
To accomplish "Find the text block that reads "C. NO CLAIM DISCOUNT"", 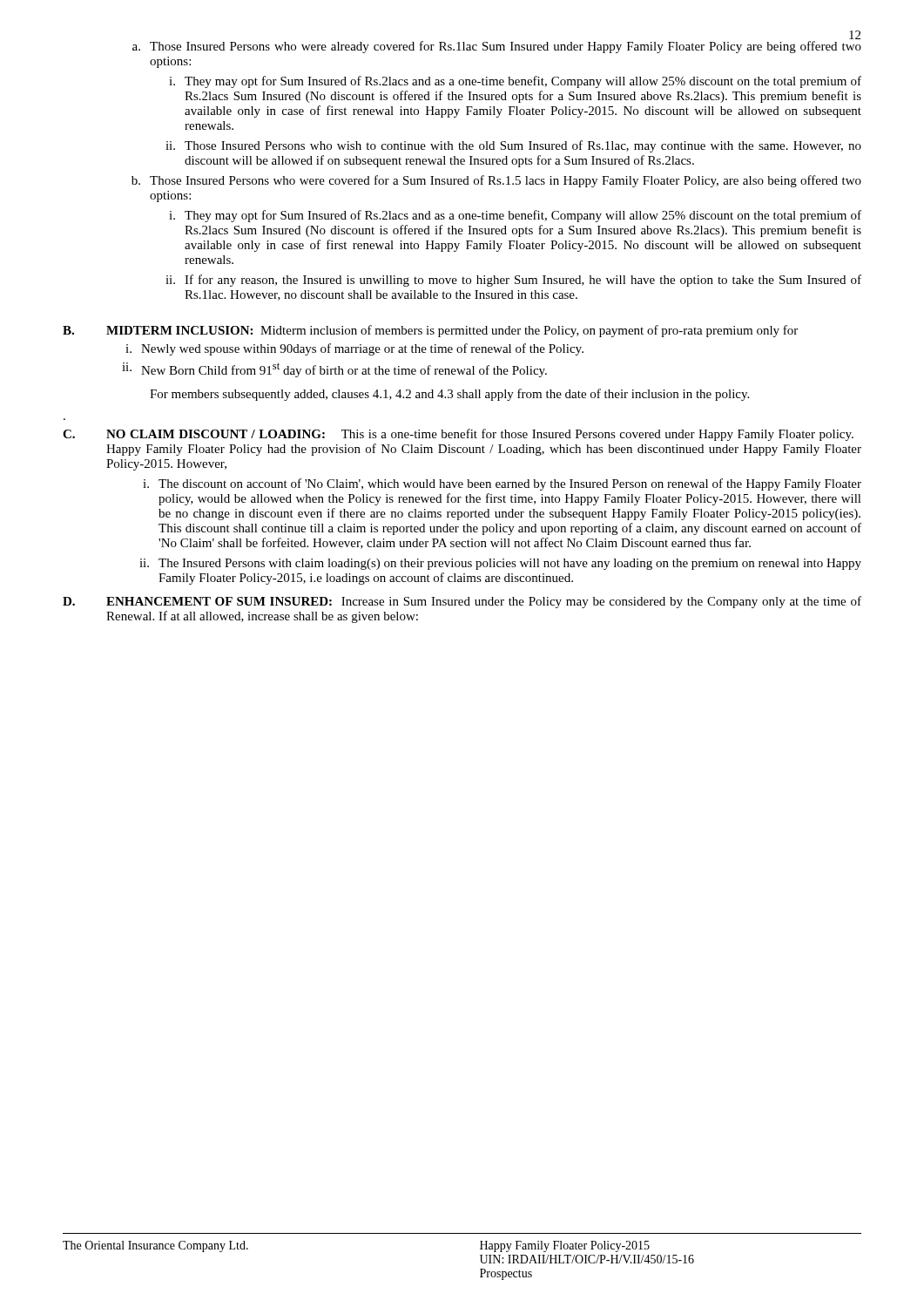I will coord(462,449).
